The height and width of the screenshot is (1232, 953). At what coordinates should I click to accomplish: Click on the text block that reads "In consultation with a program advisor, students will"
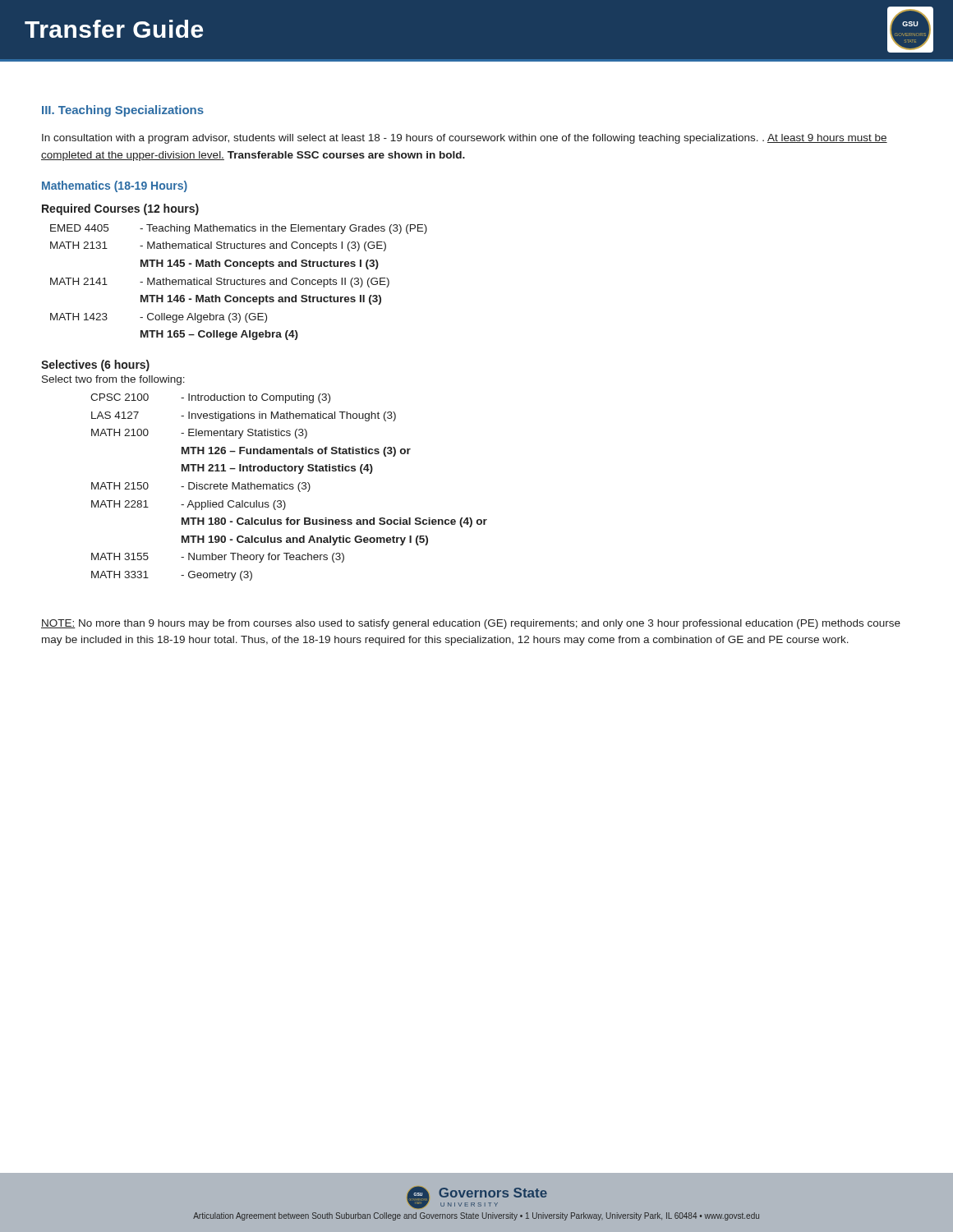coord(464,146)
